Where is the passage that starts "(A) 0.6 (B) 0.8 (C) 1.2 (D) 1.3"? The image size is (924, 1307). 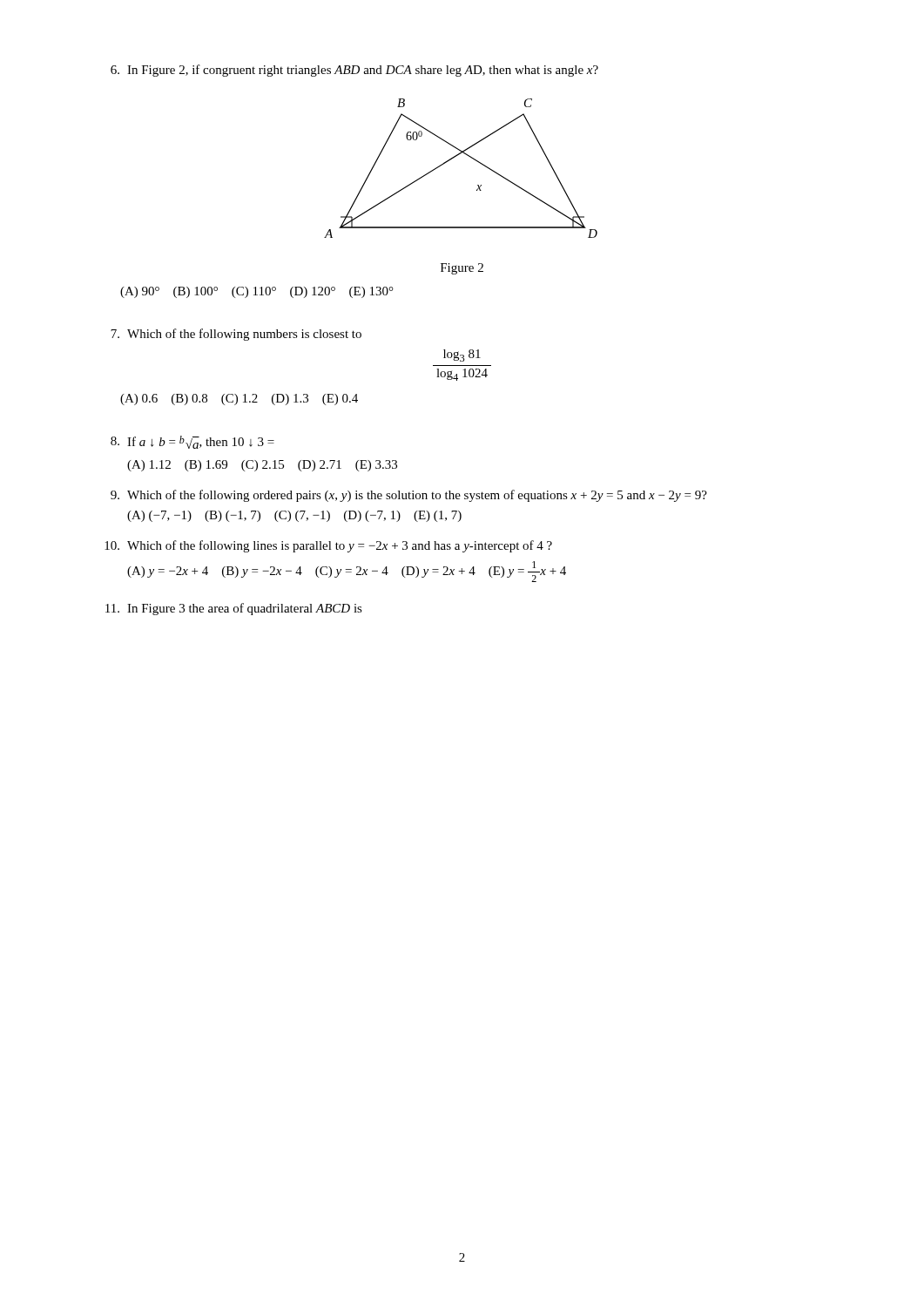coord(239,398)
